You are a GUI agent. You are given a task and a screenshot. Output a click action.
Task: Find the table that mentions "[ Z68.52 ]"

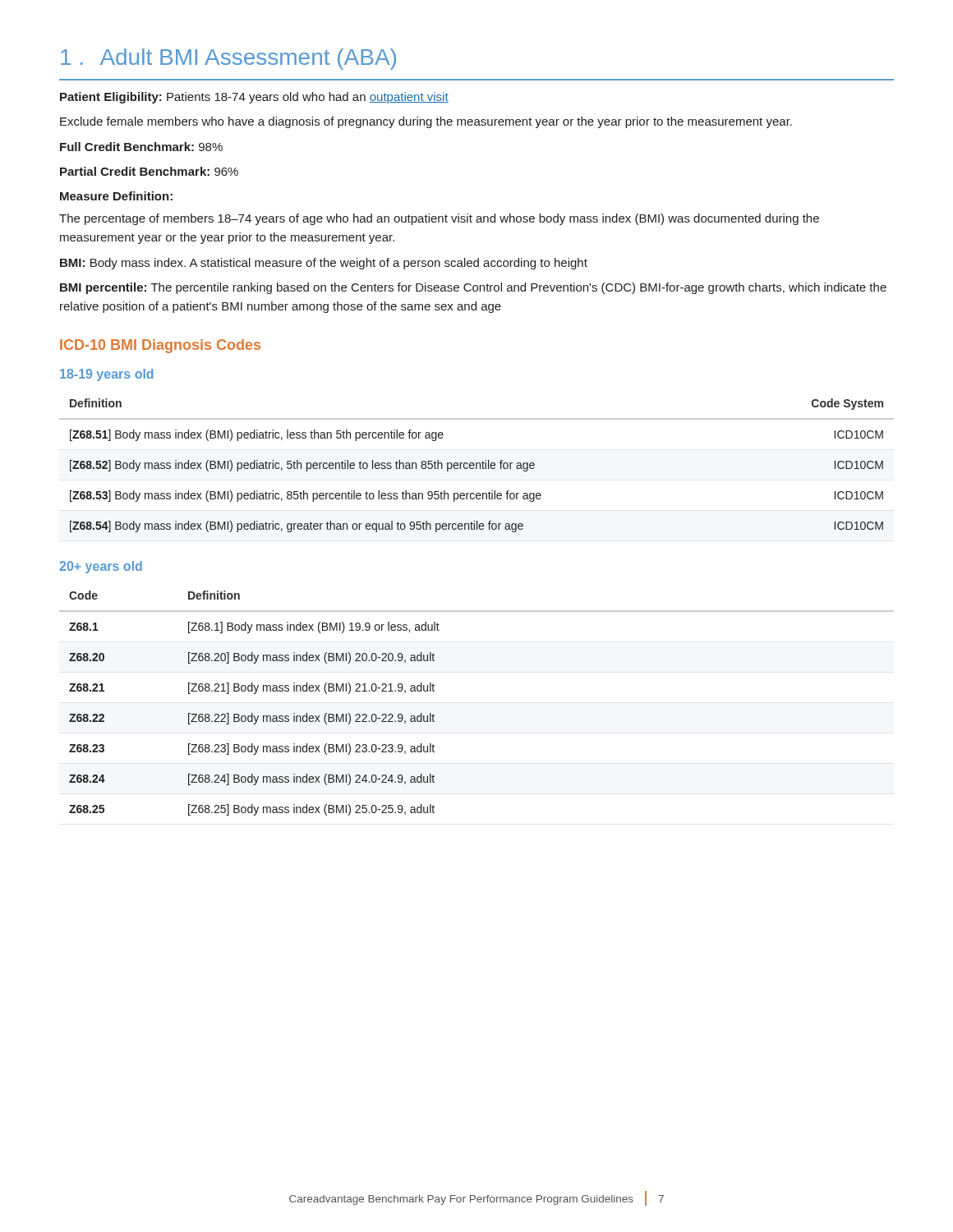pyautogui.click(x=476, y=465)
